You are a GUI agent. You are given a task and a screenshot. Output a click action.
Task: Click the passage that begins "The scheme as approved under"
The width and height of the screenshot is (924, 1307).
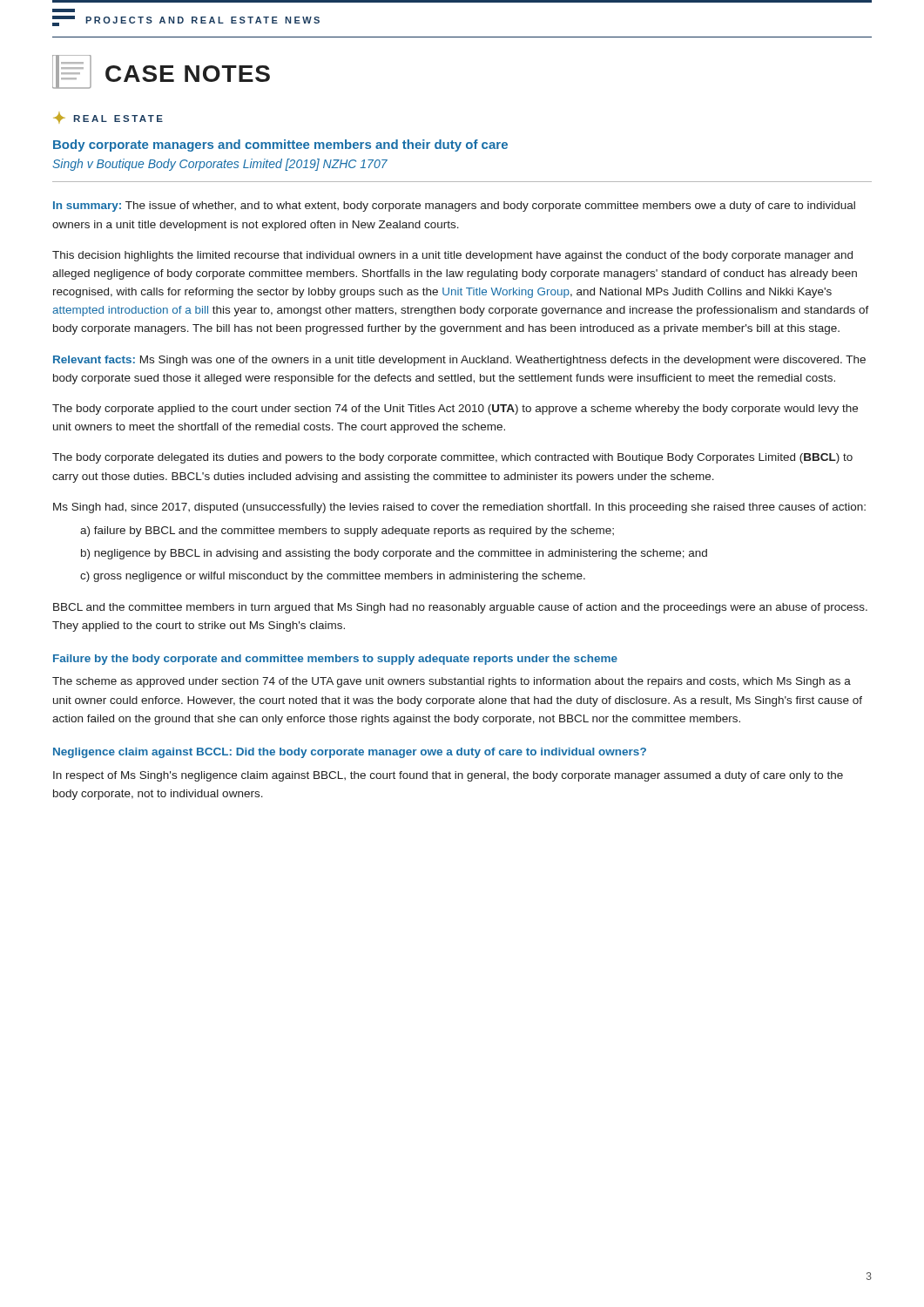pyautogui.click(x=457, y=700)
